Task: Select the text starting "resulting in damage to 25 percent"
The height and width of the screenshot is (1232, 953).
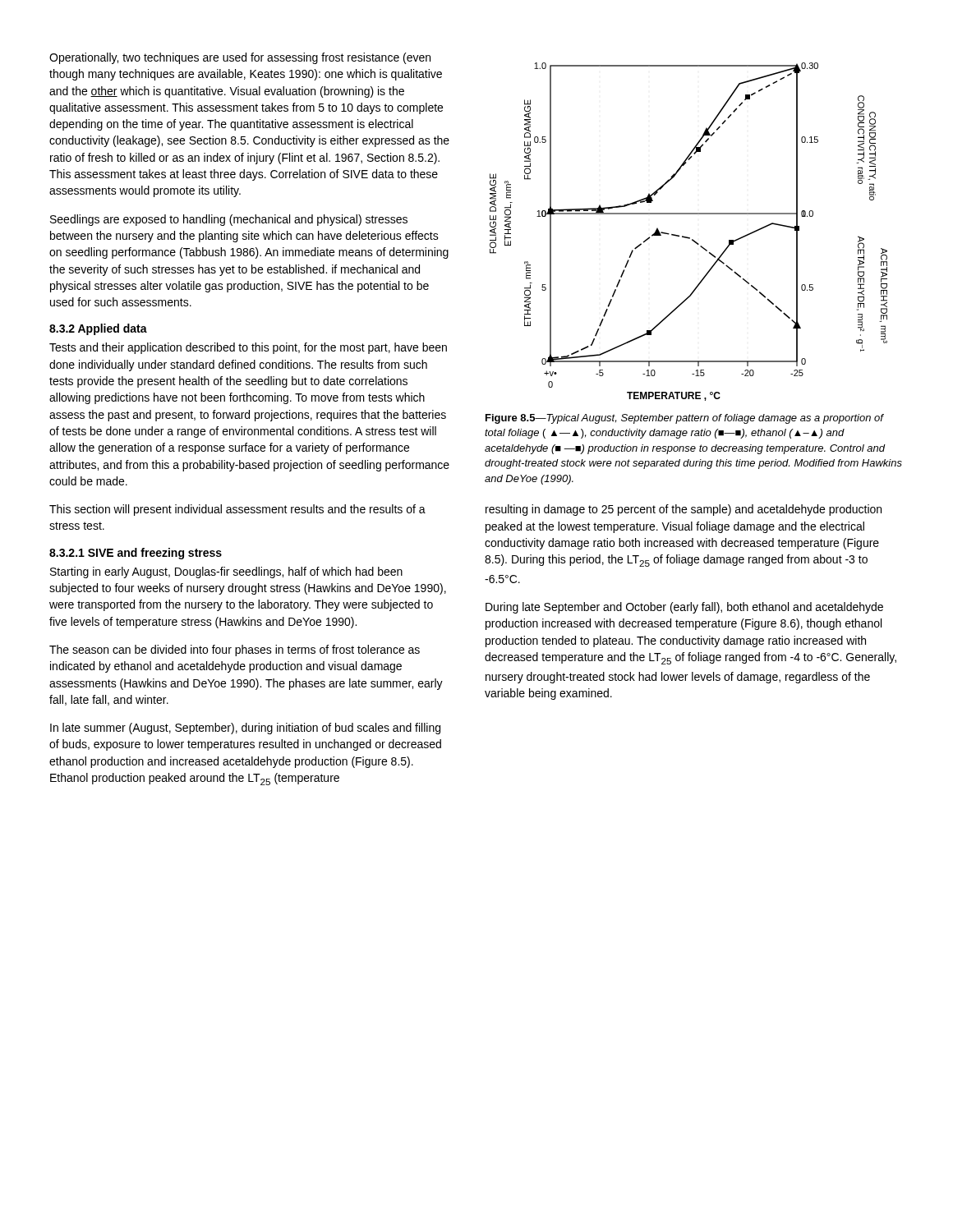Action: click(x=694, y=544)
